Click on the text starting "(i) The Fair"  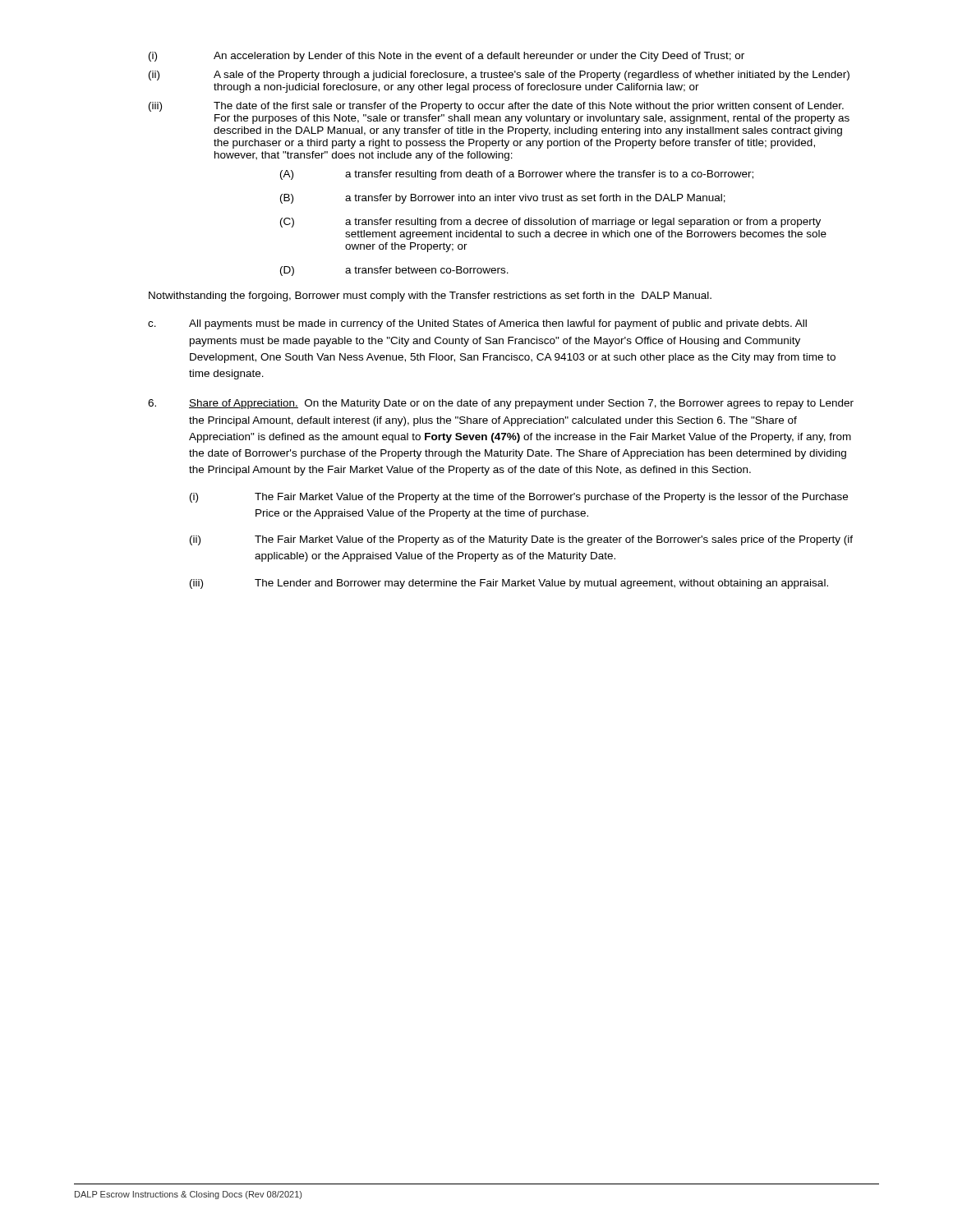coord(522,505)
